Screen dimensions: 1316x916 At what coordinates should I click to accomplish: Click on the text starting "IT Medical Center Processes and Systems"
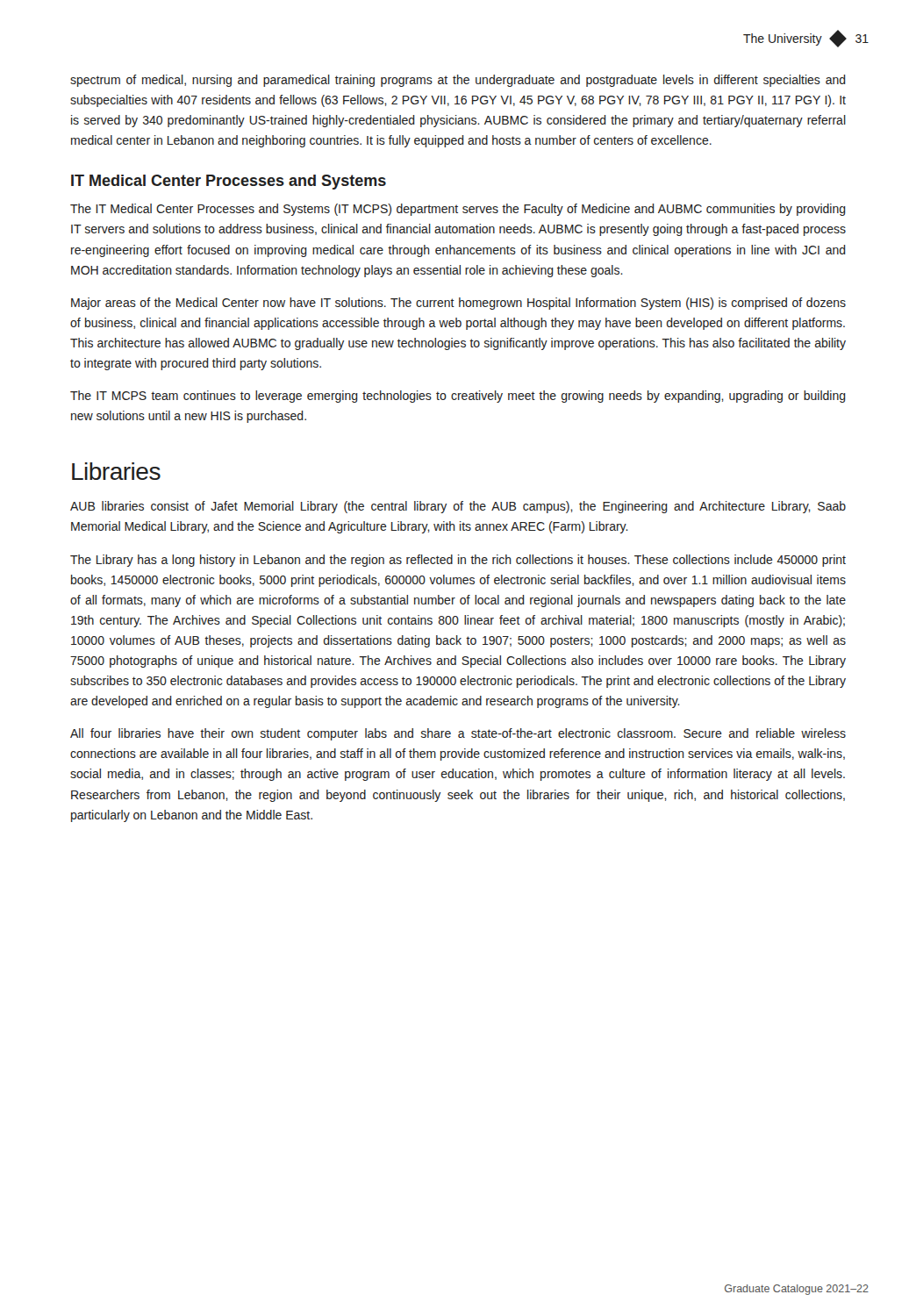coord(228,181)
